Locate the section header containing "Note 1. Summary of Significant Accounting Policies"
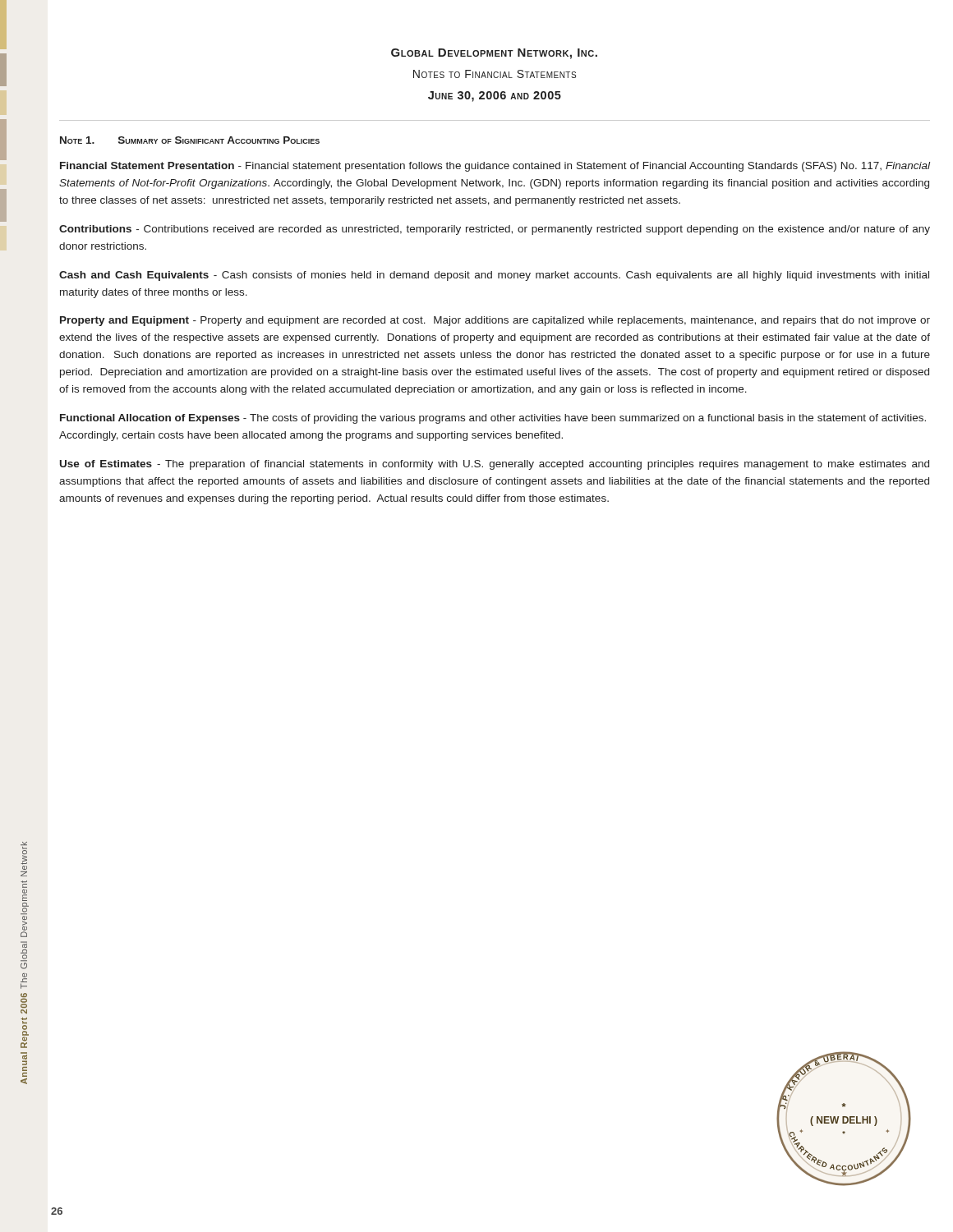The width and height of the screenshot is (953, 1232). [x=189, y=140]
